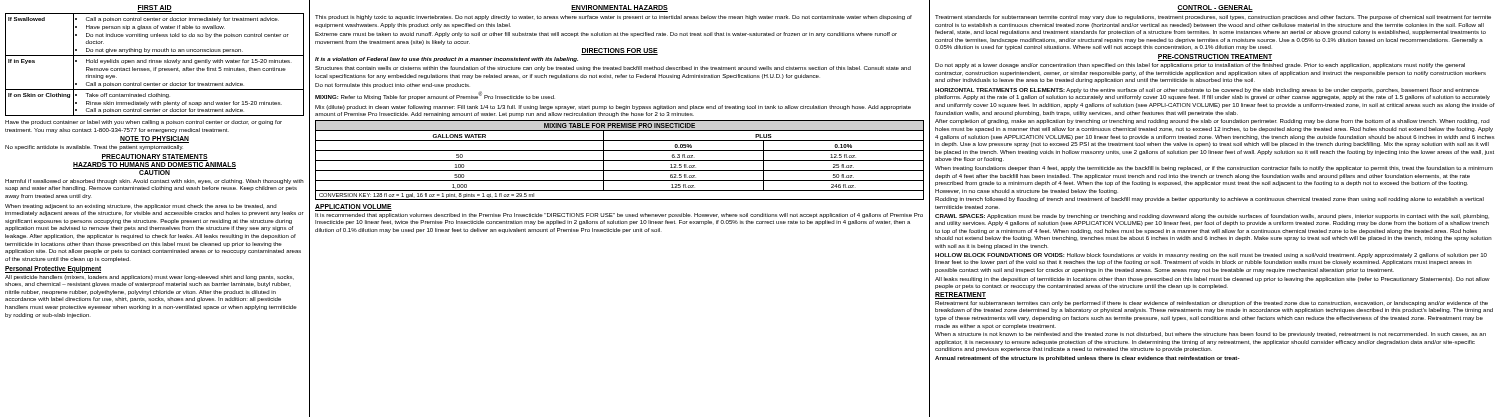
Task: Click on the section header that reads "FIRST AID"
Action: coord(154,8)
